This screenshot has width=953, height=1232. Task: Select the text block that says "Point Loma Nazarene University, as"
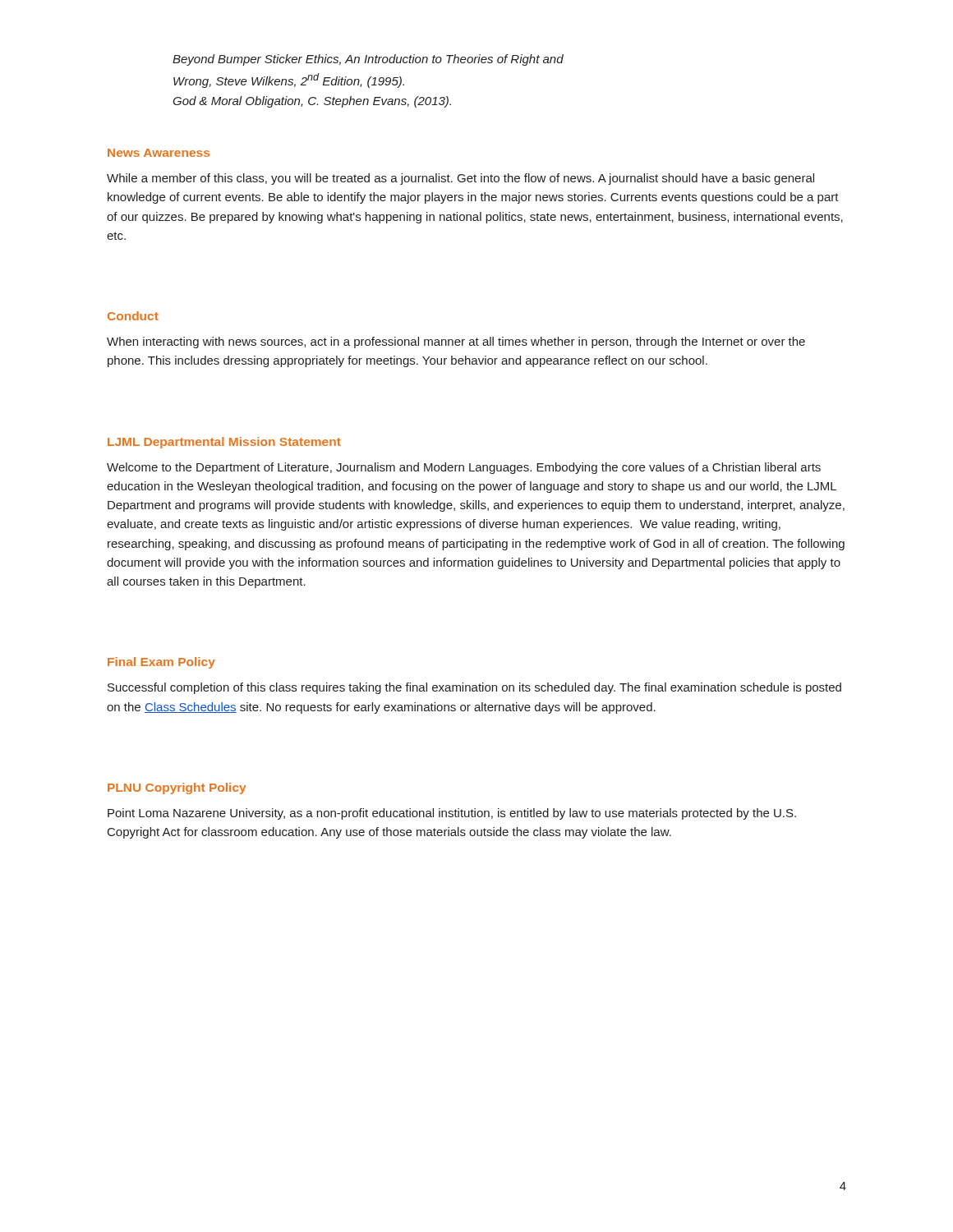coord(452,822)
